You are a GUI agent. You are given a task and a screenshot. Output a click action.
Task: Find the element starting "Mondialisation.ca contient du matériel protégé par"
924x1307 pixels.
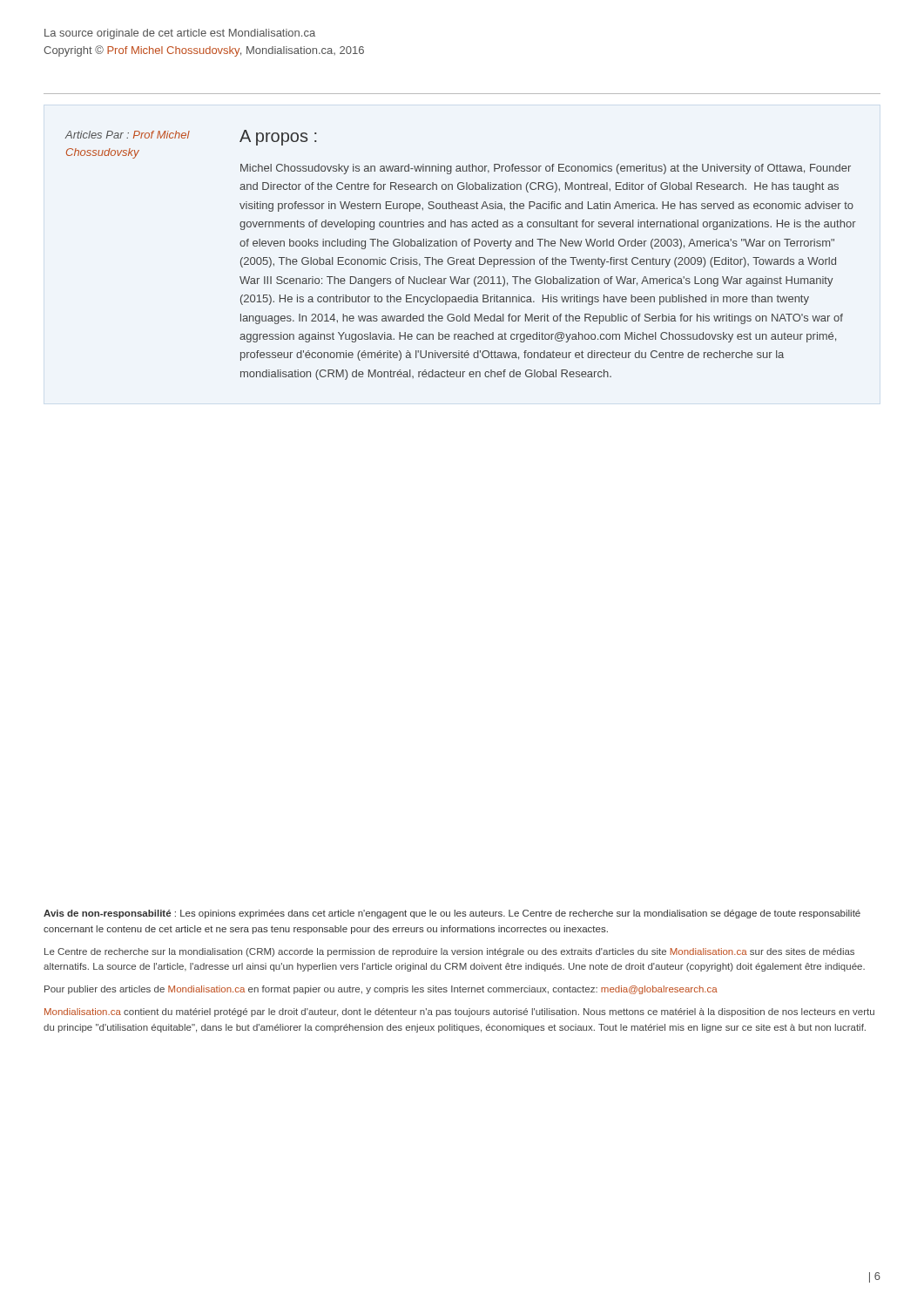(x=459, y=1019)
